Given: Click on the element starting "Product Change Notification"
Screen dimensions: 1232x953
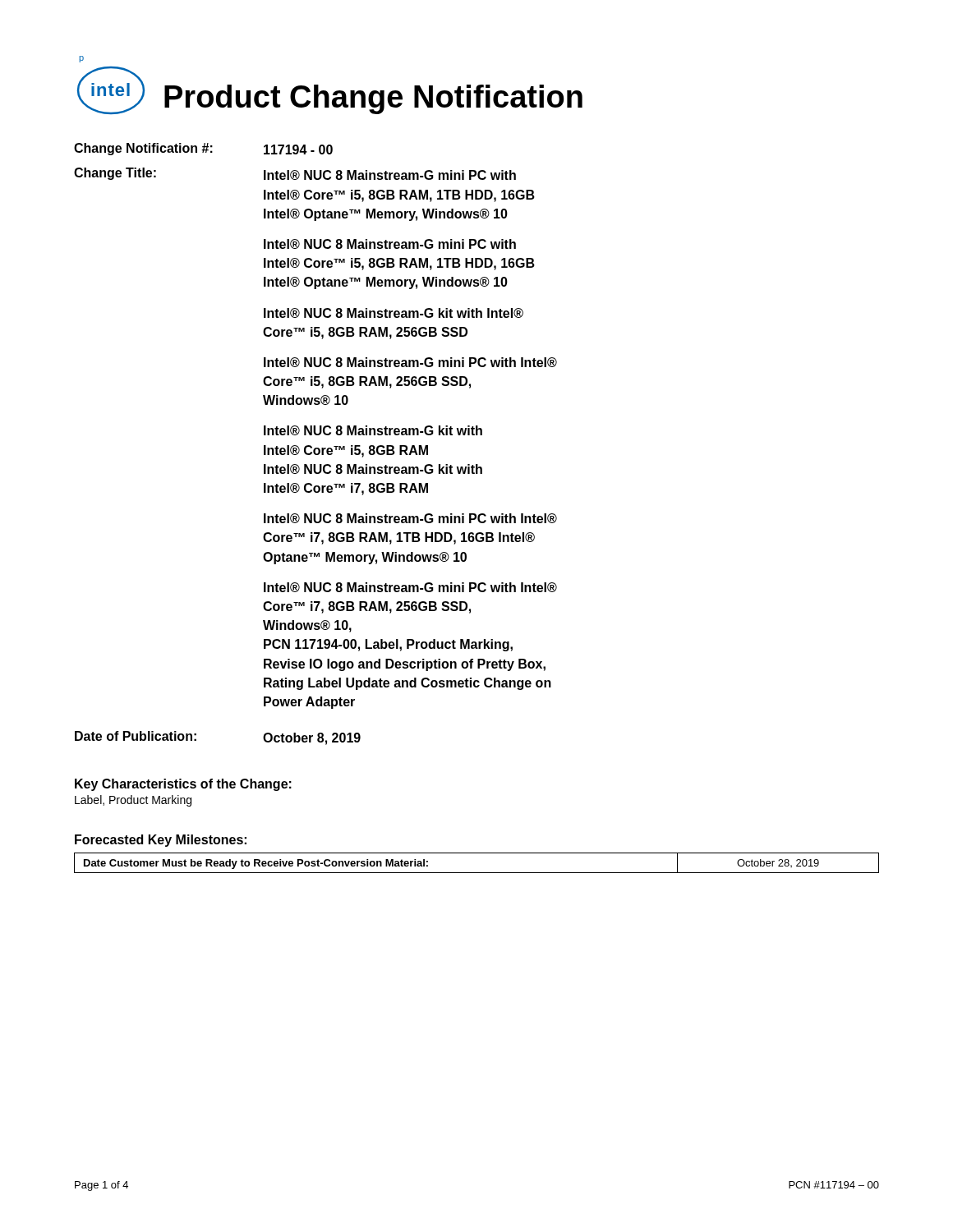Looking at the screenshot, I should click(x=373, y=98).
